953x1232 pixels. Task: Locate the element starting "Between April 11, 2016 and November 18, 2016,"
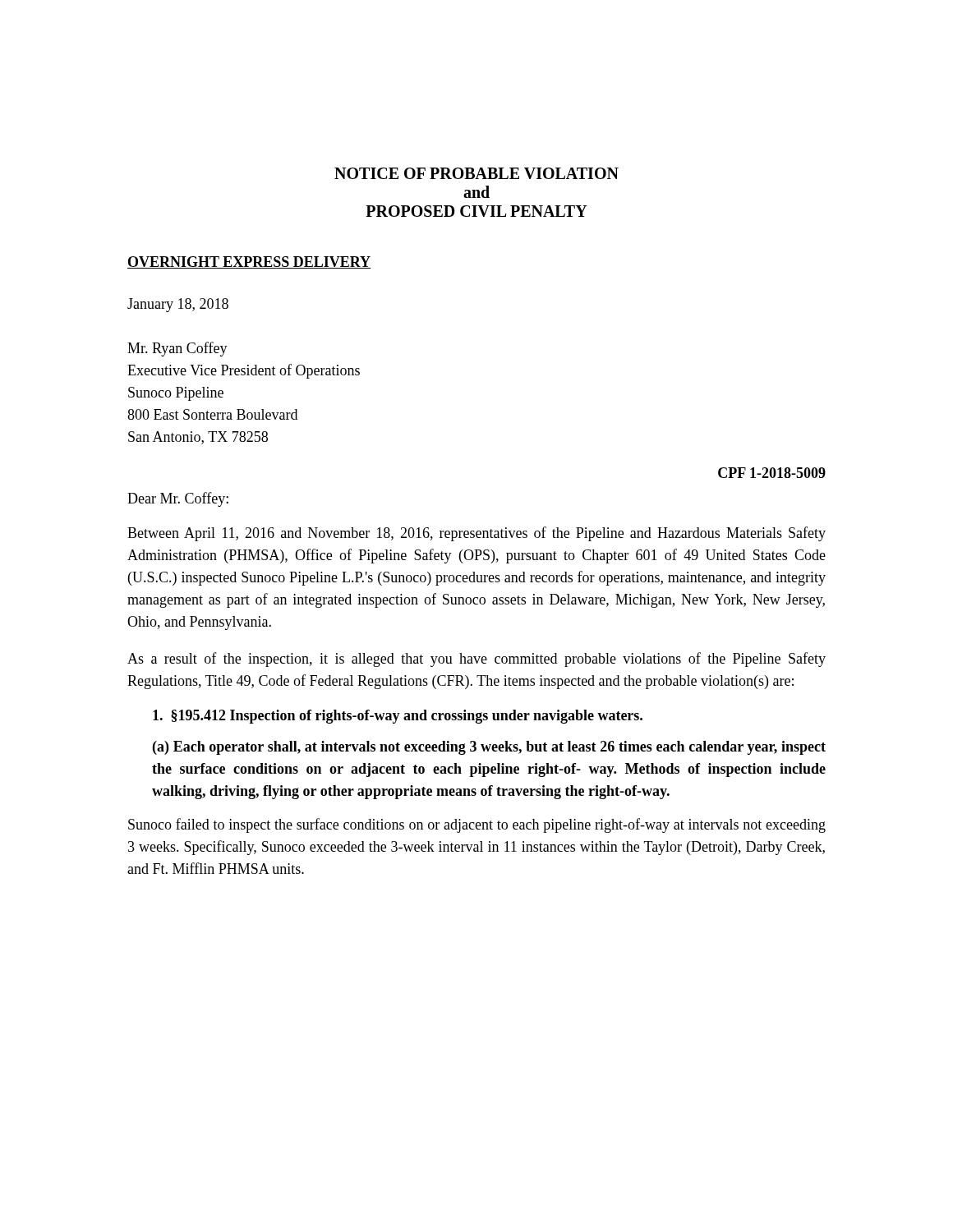pos(476,577)
